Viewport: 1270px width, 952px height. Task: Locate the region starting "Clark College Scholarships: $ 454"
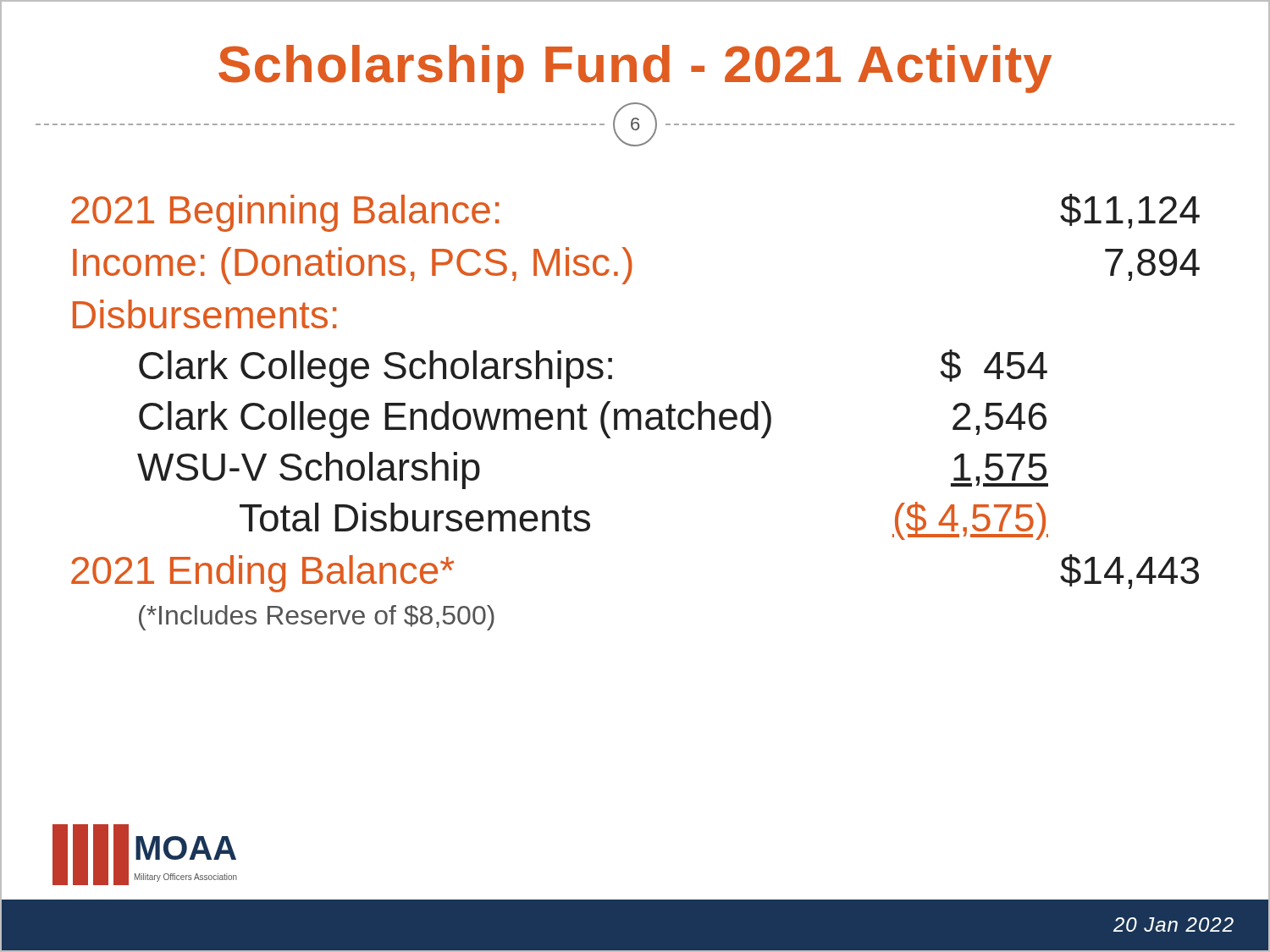pyautogui.click(x=593, y=366)
